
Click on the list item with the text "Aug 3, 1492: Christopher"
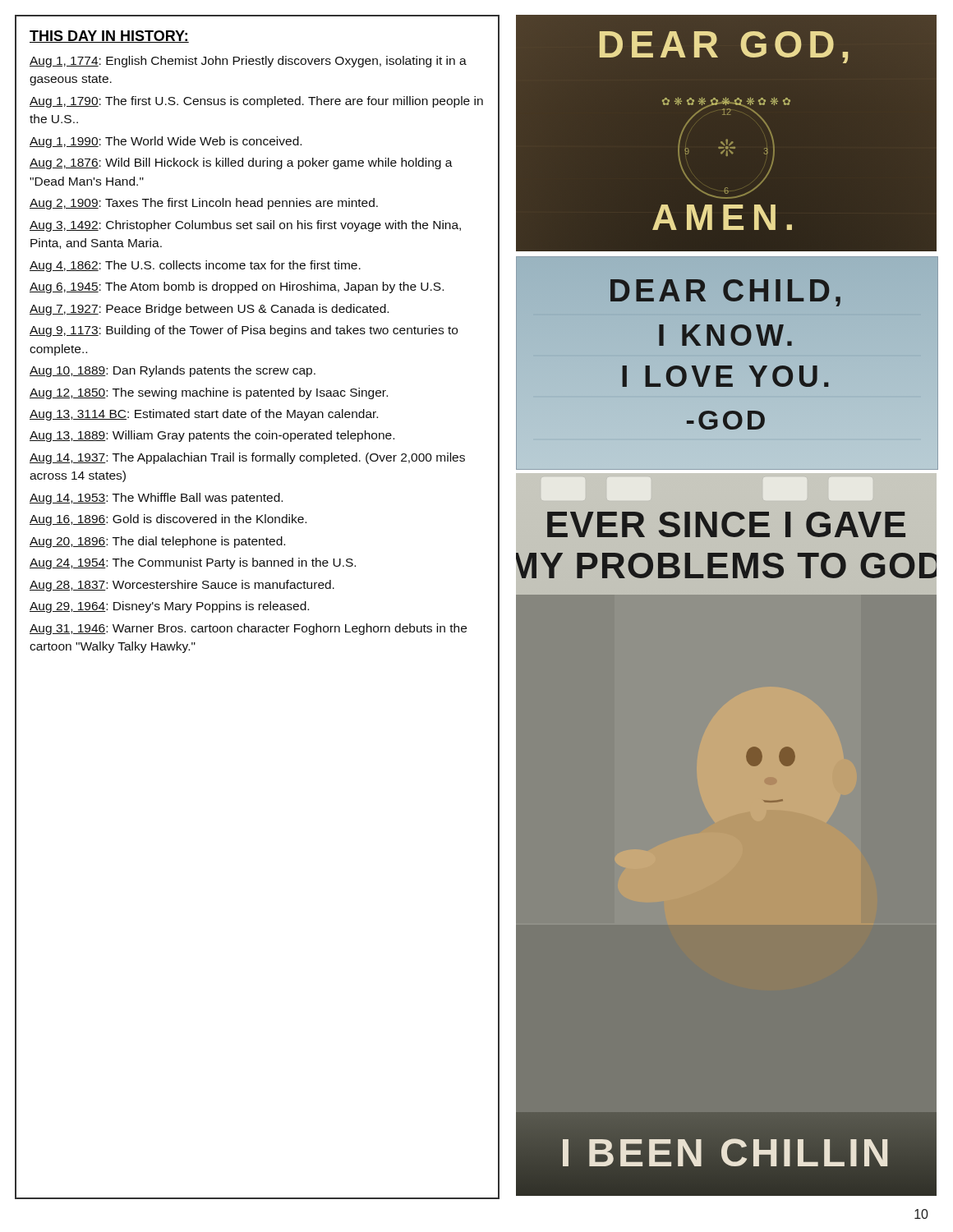246,234
